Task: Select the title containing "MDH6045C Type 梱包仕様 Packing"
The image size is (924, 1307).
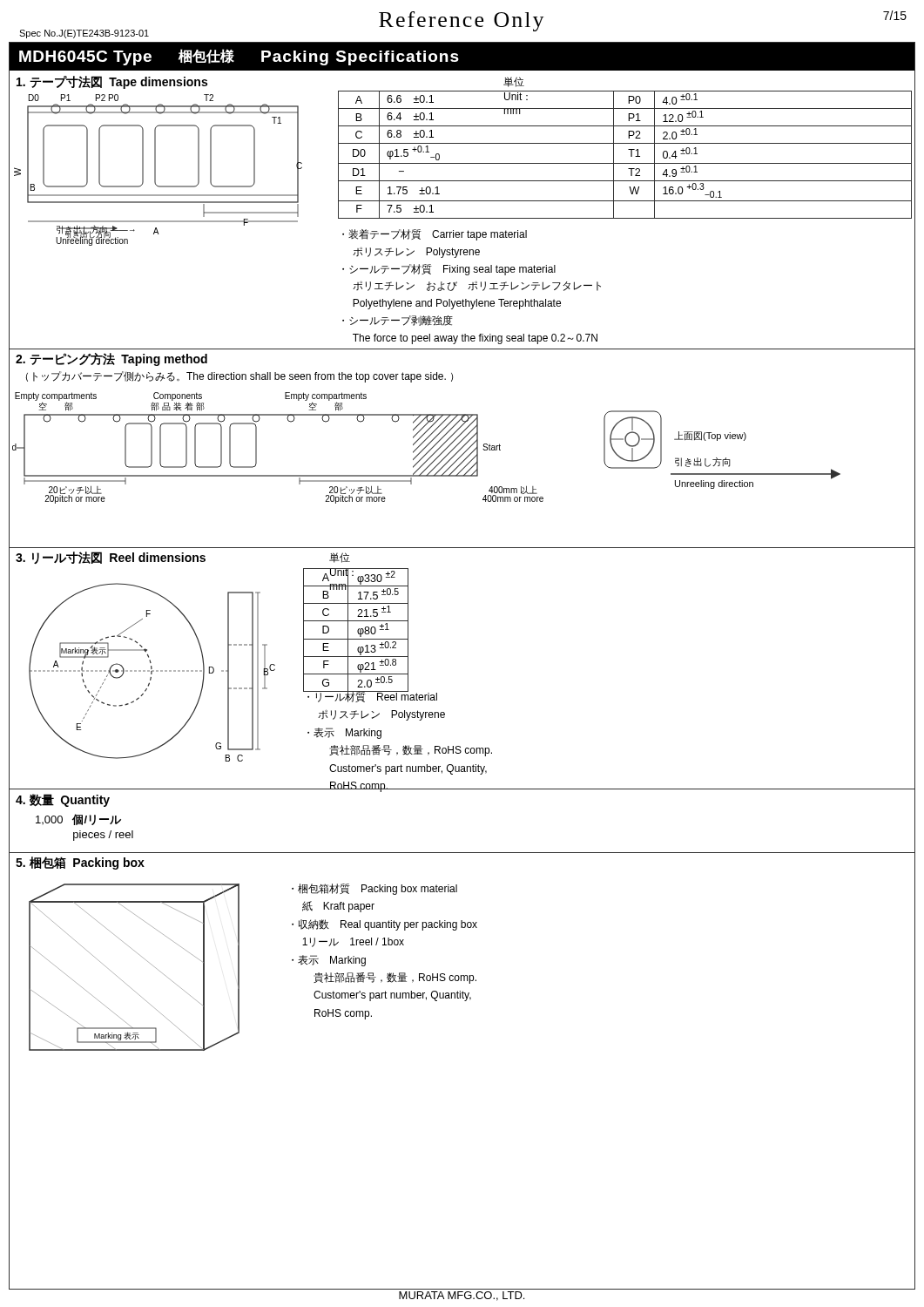Action: (239, 57)
